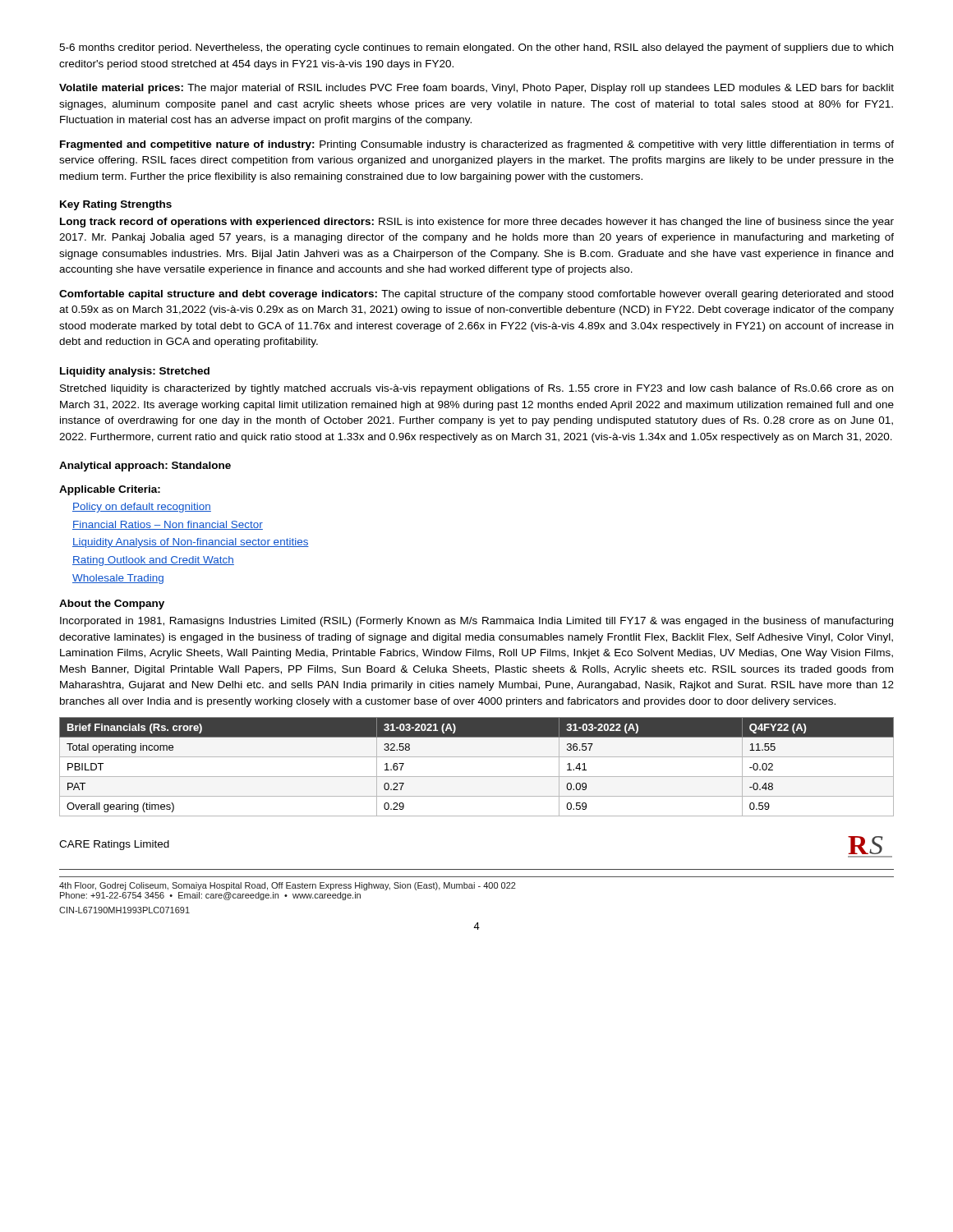Image resolution: width=953 pixels, height=1232 pixels.
Task: Locate the text starting "Wholesale Trading"
Action: coord(118,577)
